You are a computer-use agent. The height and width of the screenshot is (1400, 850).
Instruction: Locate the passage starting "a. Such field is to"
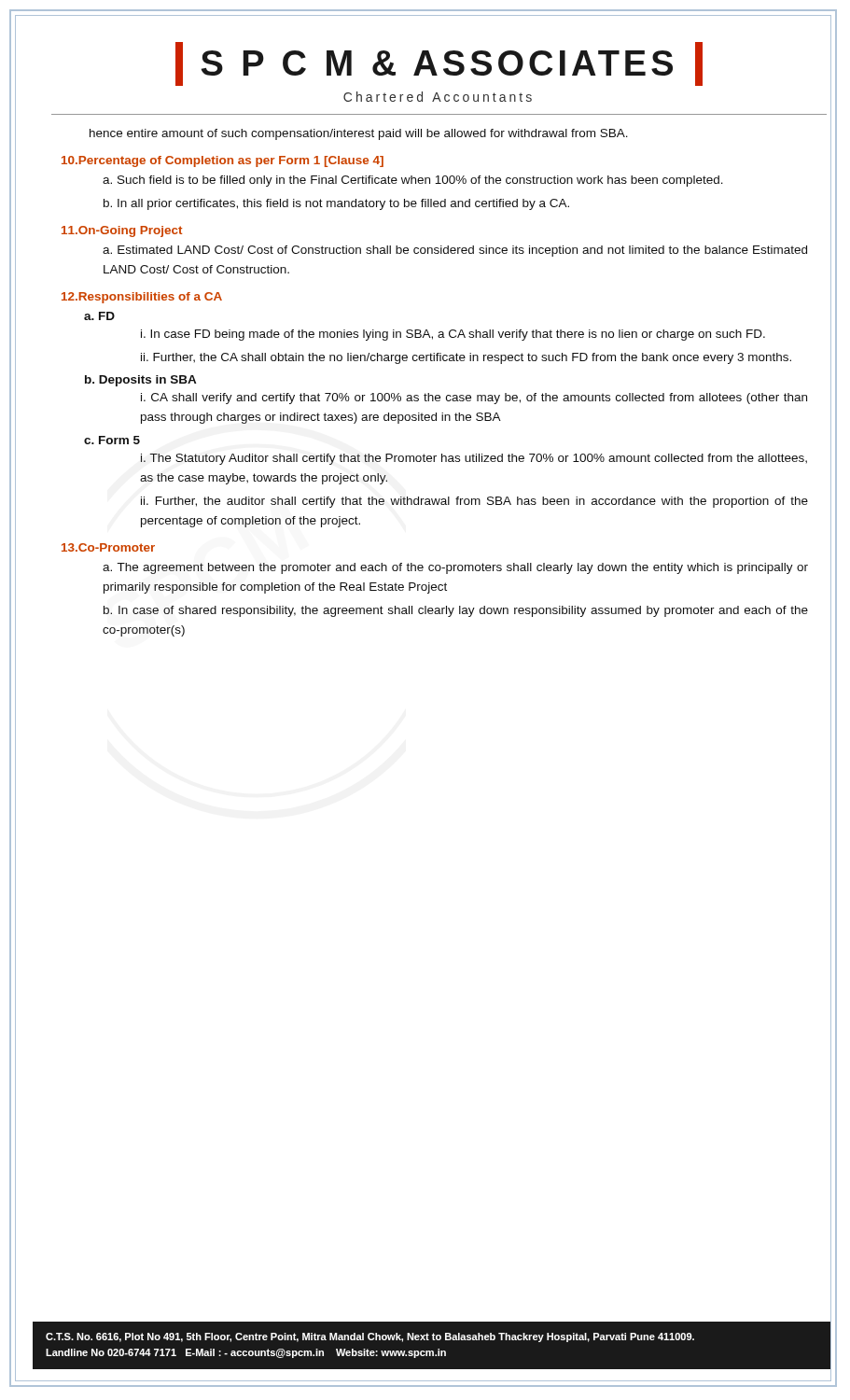tap(413, 180)
